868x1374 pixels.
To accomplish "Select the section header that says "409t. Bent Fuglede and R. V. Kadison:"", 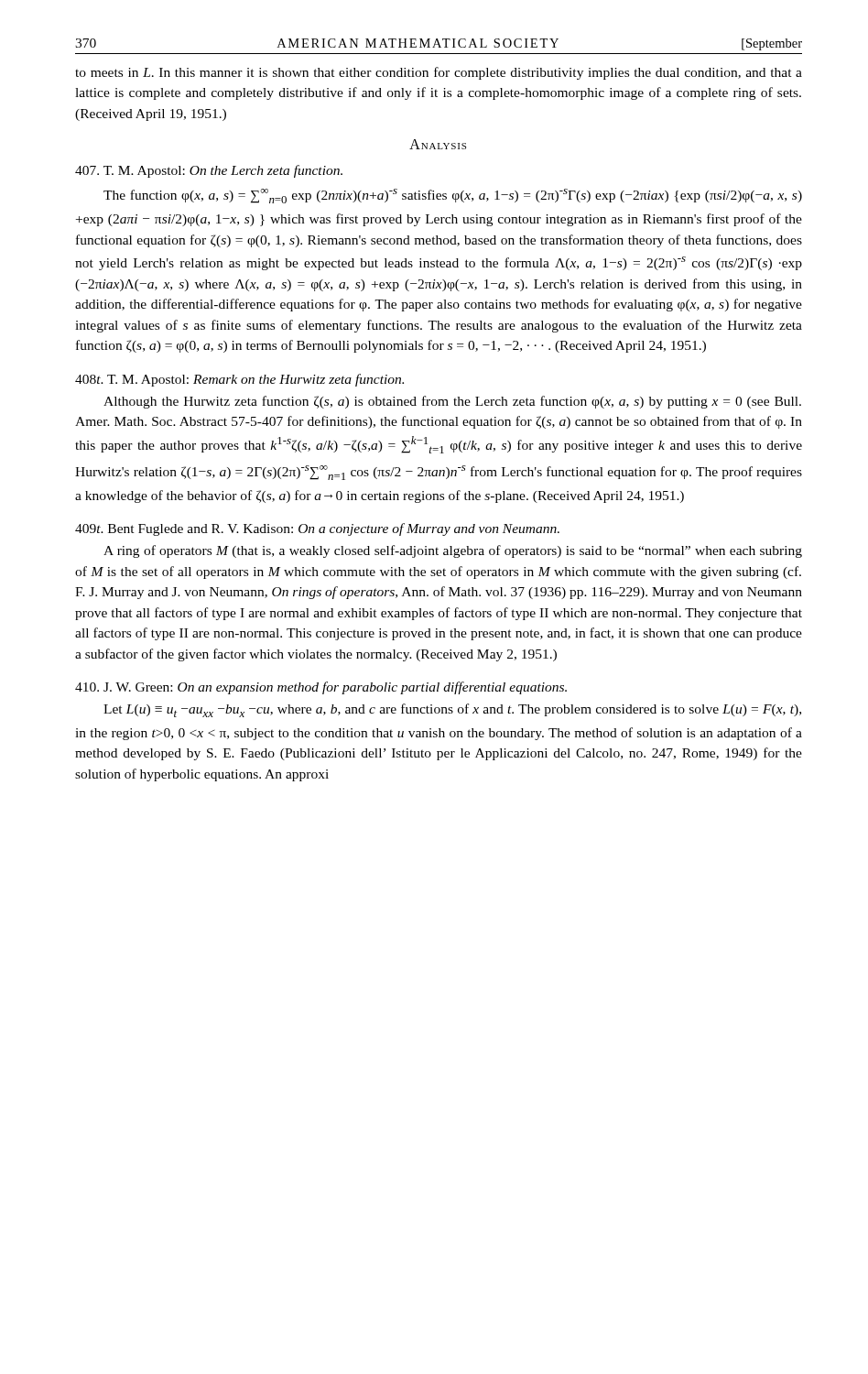I will pyautogui.click(x=318, y=528).
